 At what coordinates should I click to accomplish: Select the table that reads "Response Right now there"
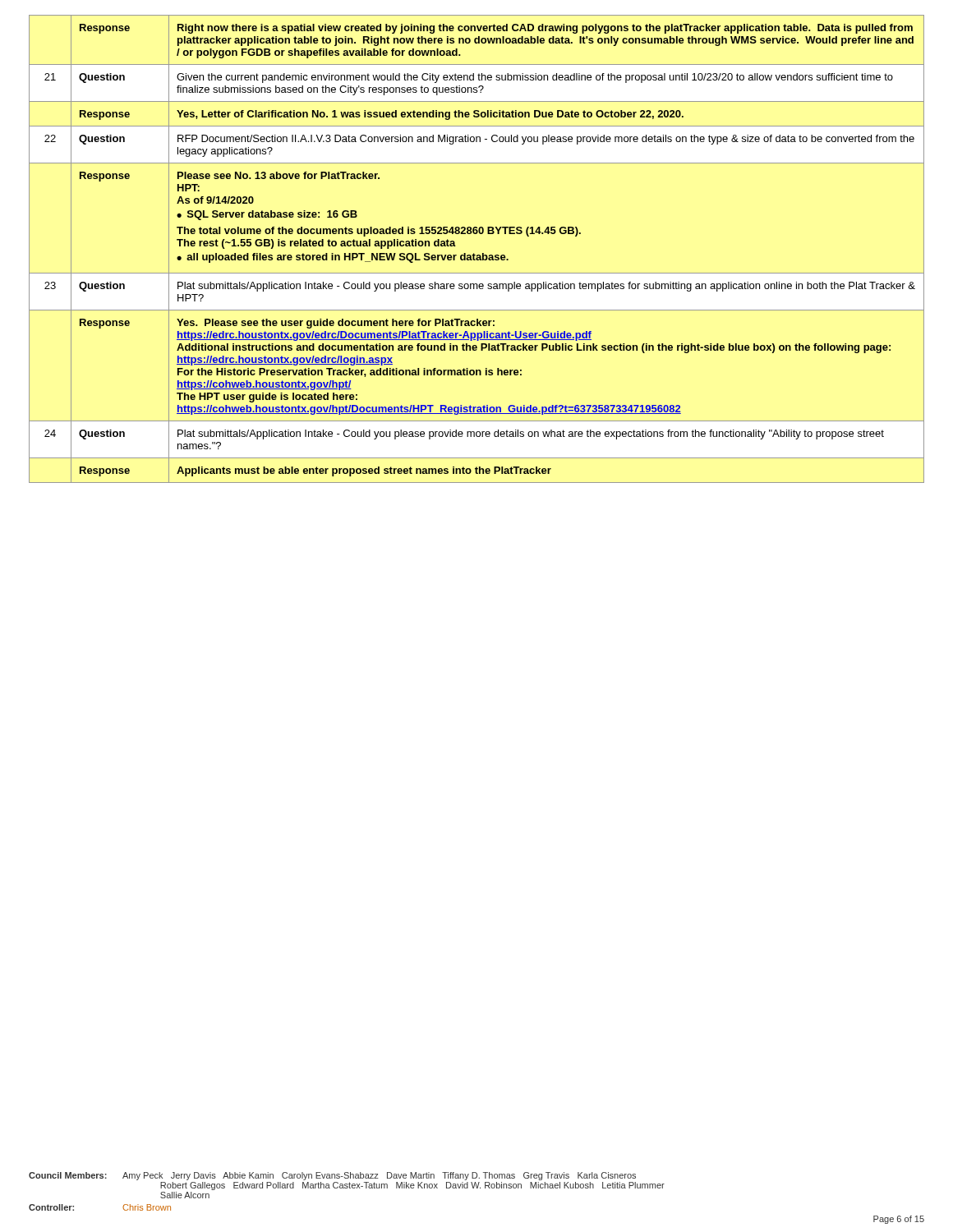476,249
